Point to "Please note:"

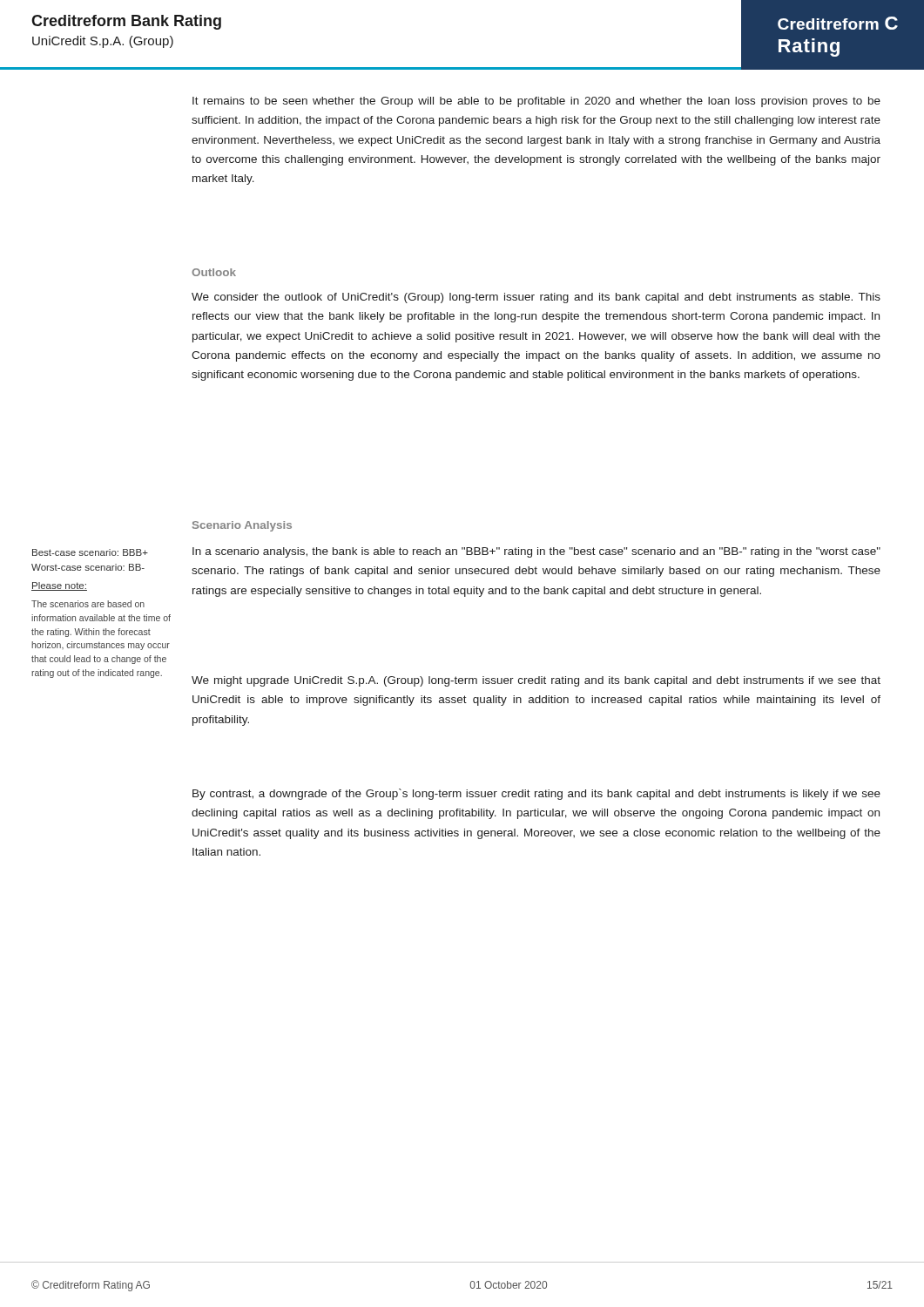(59, 586)
